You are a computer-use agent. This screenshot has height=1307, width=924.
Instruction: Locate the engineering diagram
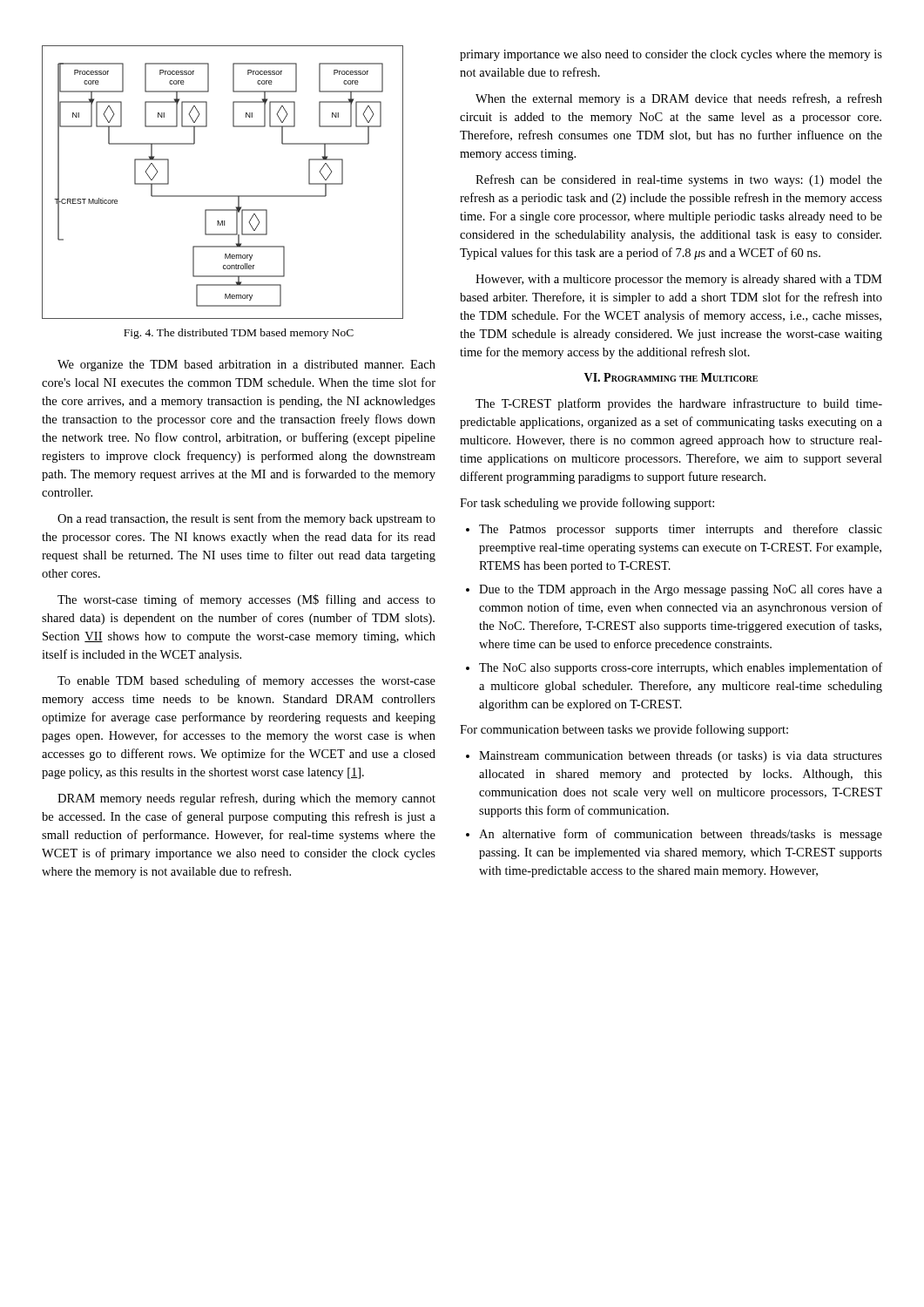coord(239,182)
